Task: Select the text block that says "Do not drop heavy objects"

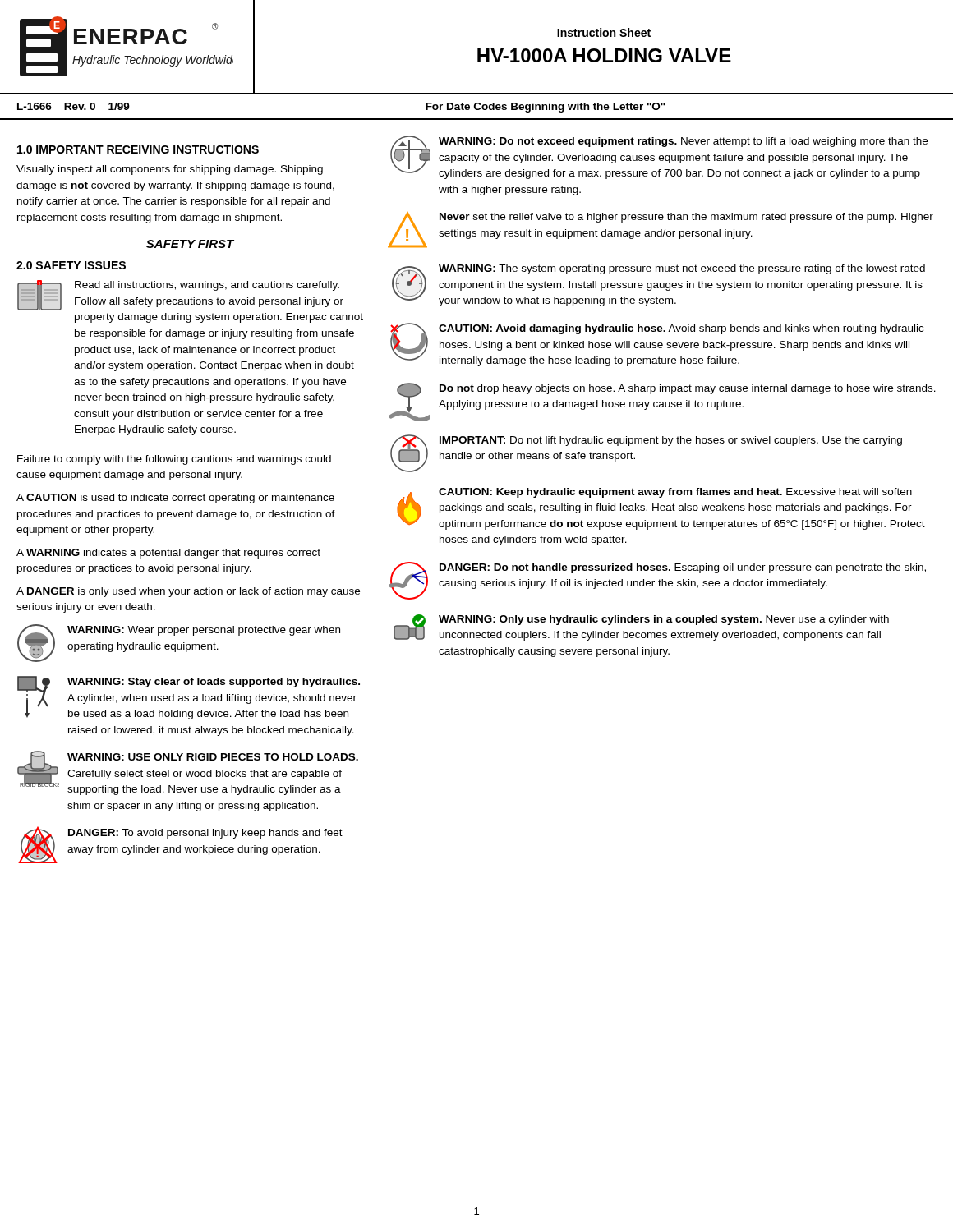Action: point(662,402)
